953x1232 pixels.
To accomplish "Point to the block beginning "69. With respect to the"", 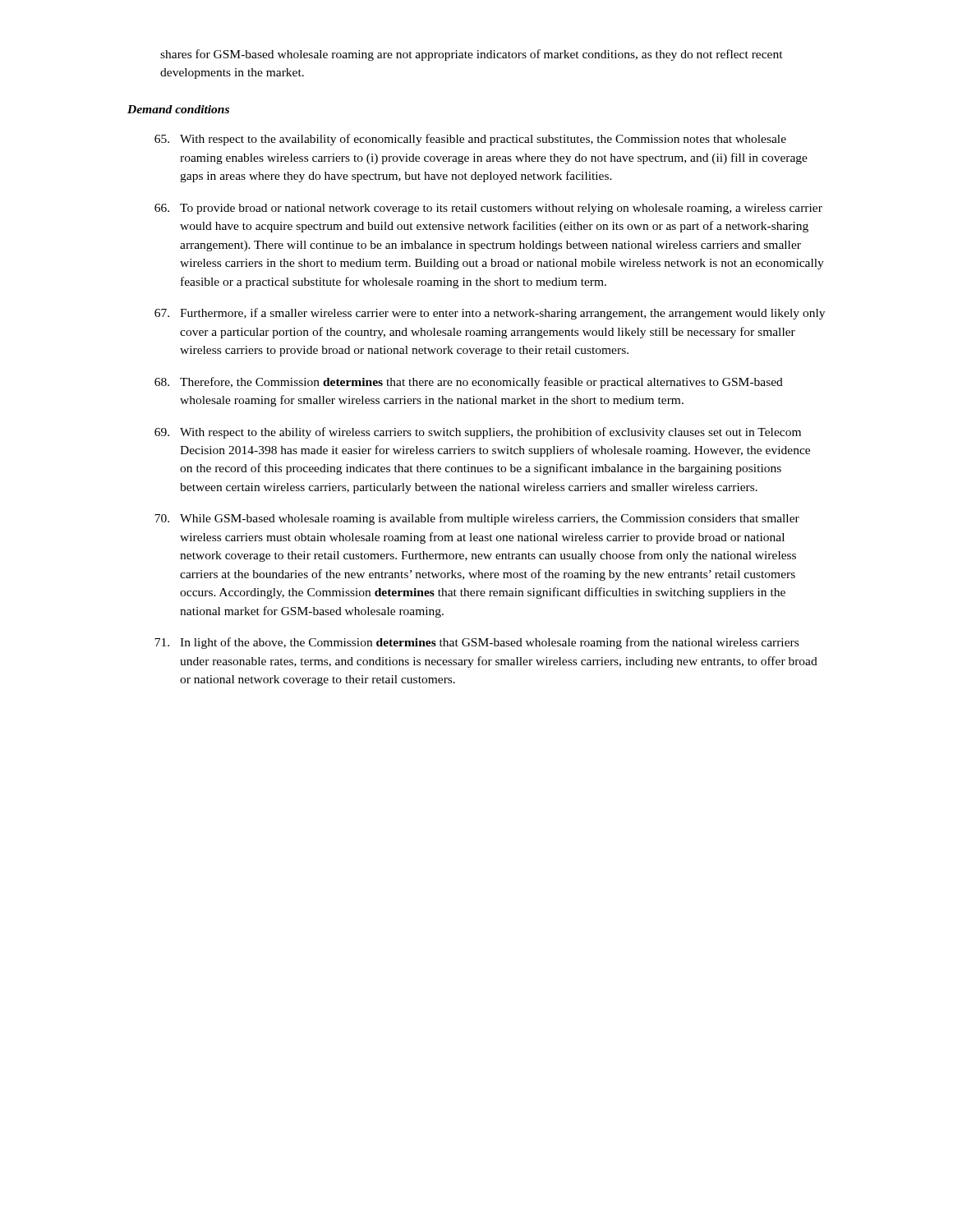I will pyautogui.click(x=476, y=459).
